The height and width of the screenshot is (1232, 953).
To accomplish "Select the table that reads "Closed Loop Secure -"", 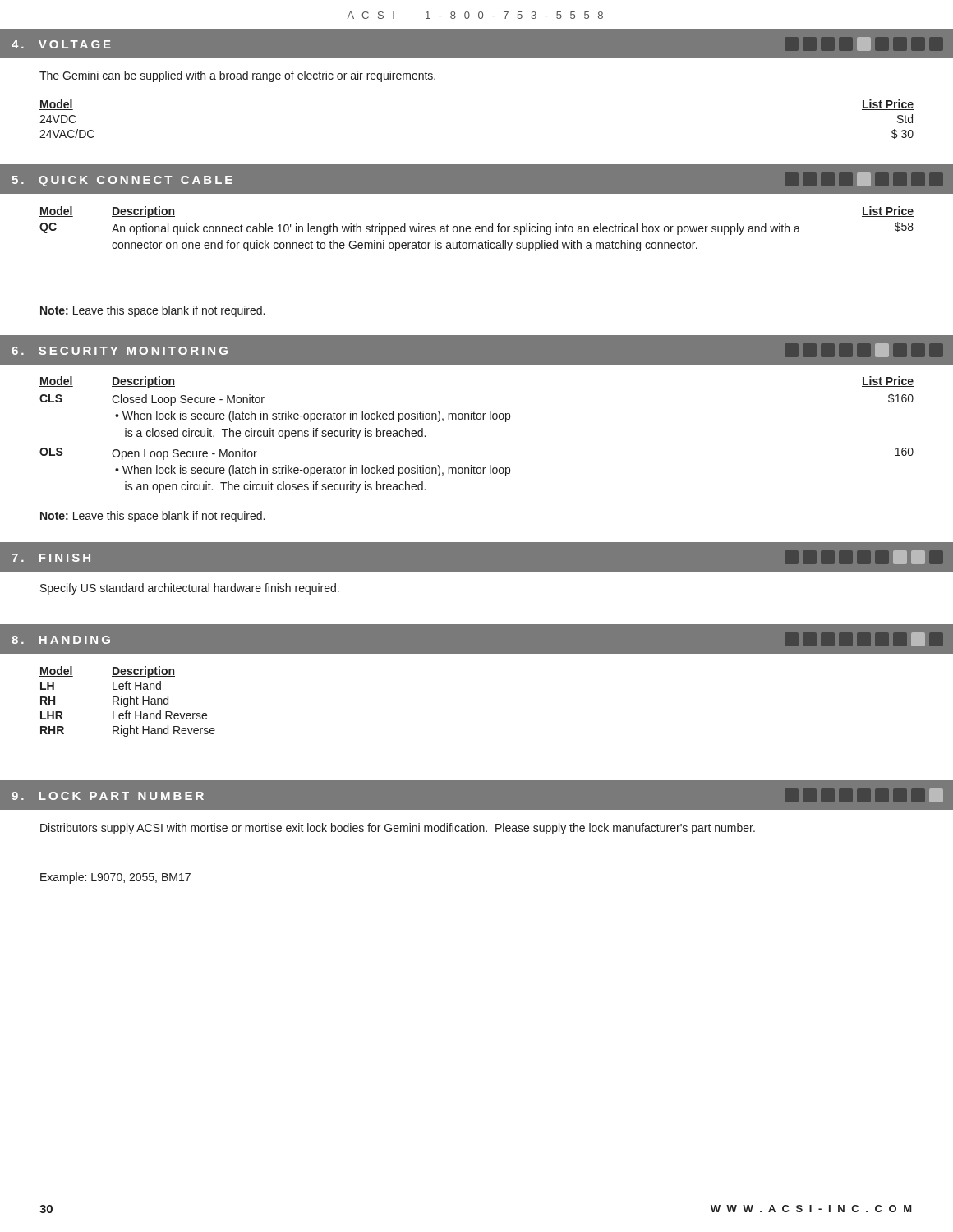I will tap(476, 435).
